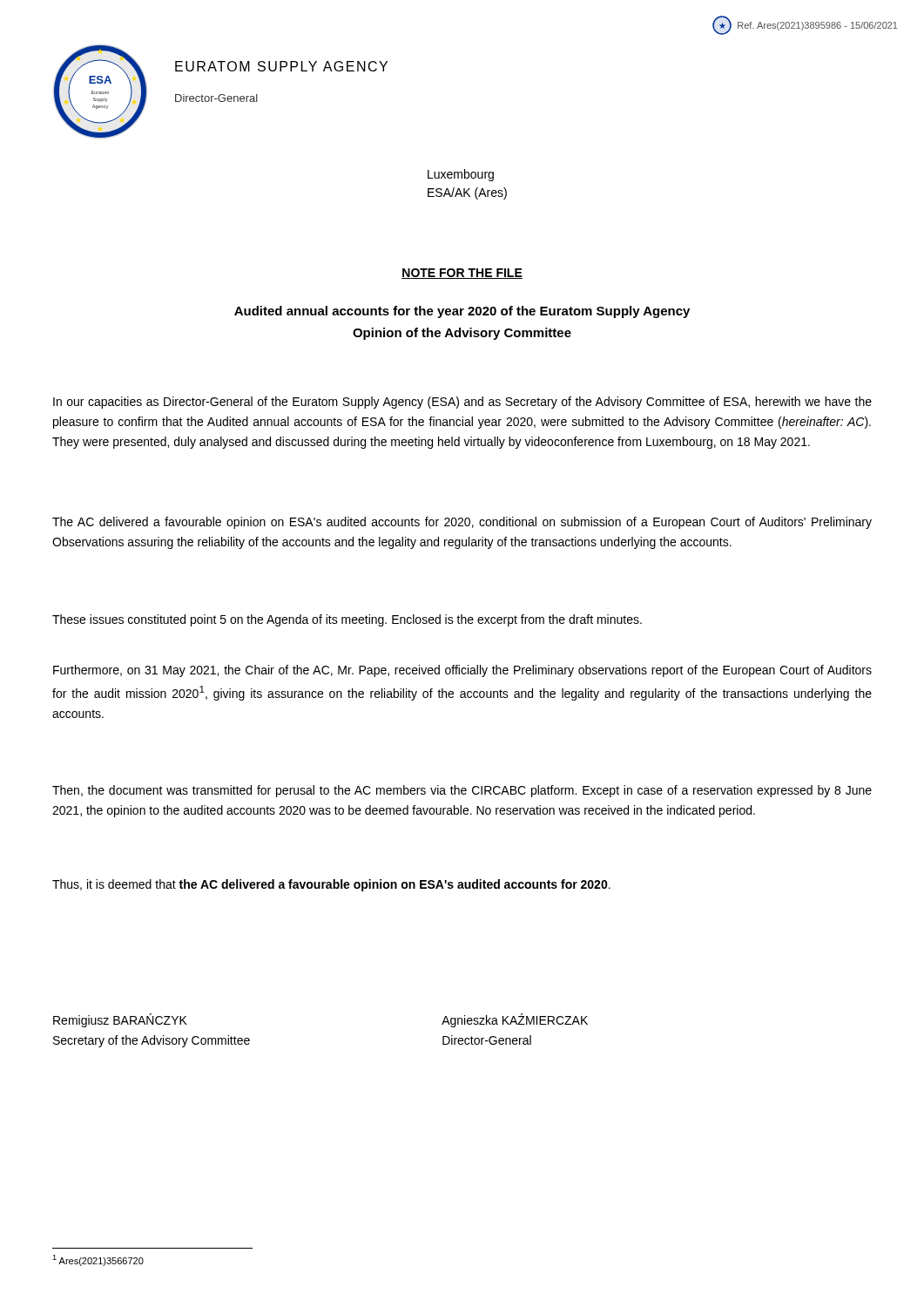Locate the block of text that opens with "Then, the document was transmitted for perusal"
Screen dimensions: 1307x924
click(462, 800)
